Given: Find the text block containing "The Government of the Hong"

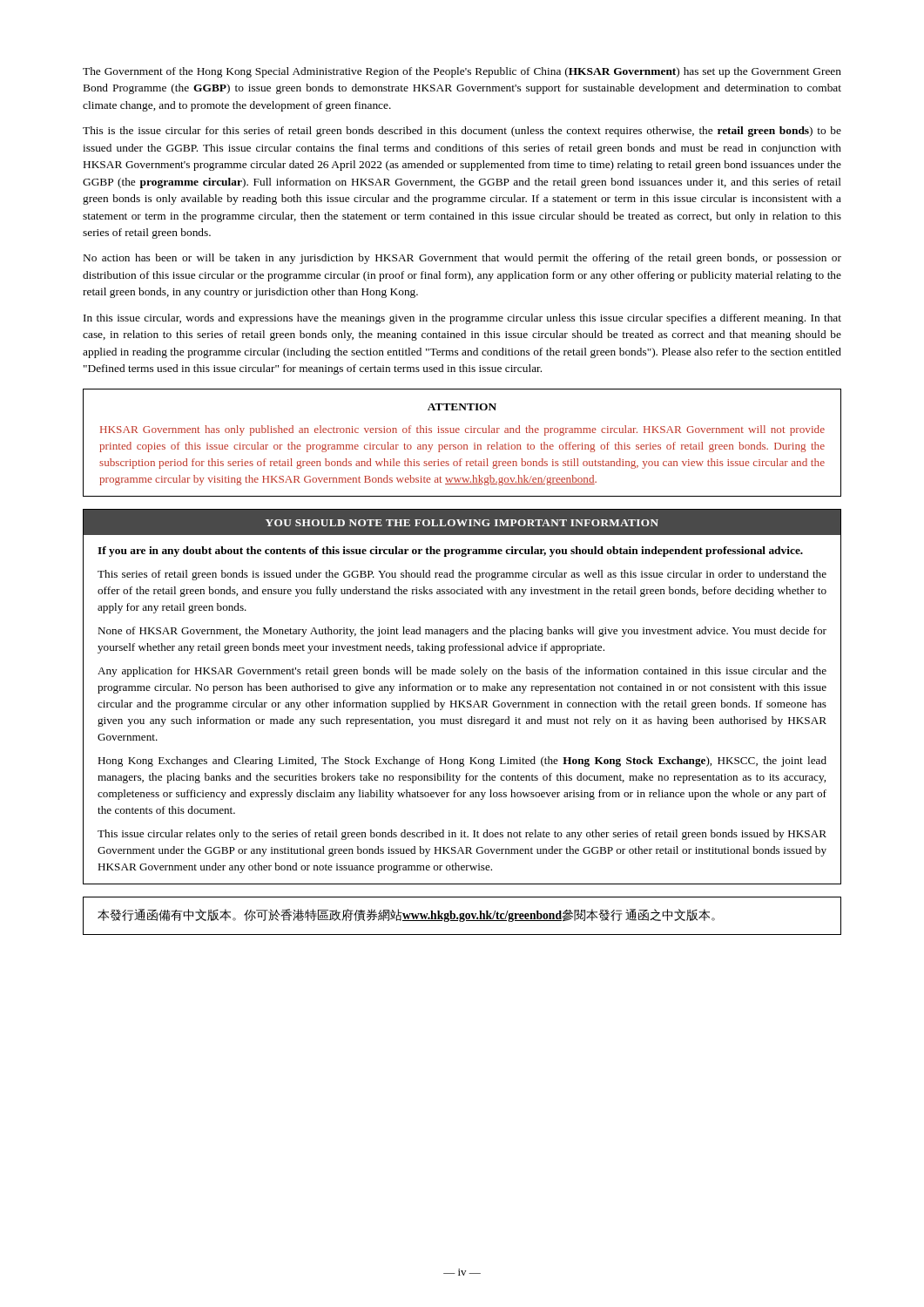Looking at the screenshot, I should coord(462,88).
